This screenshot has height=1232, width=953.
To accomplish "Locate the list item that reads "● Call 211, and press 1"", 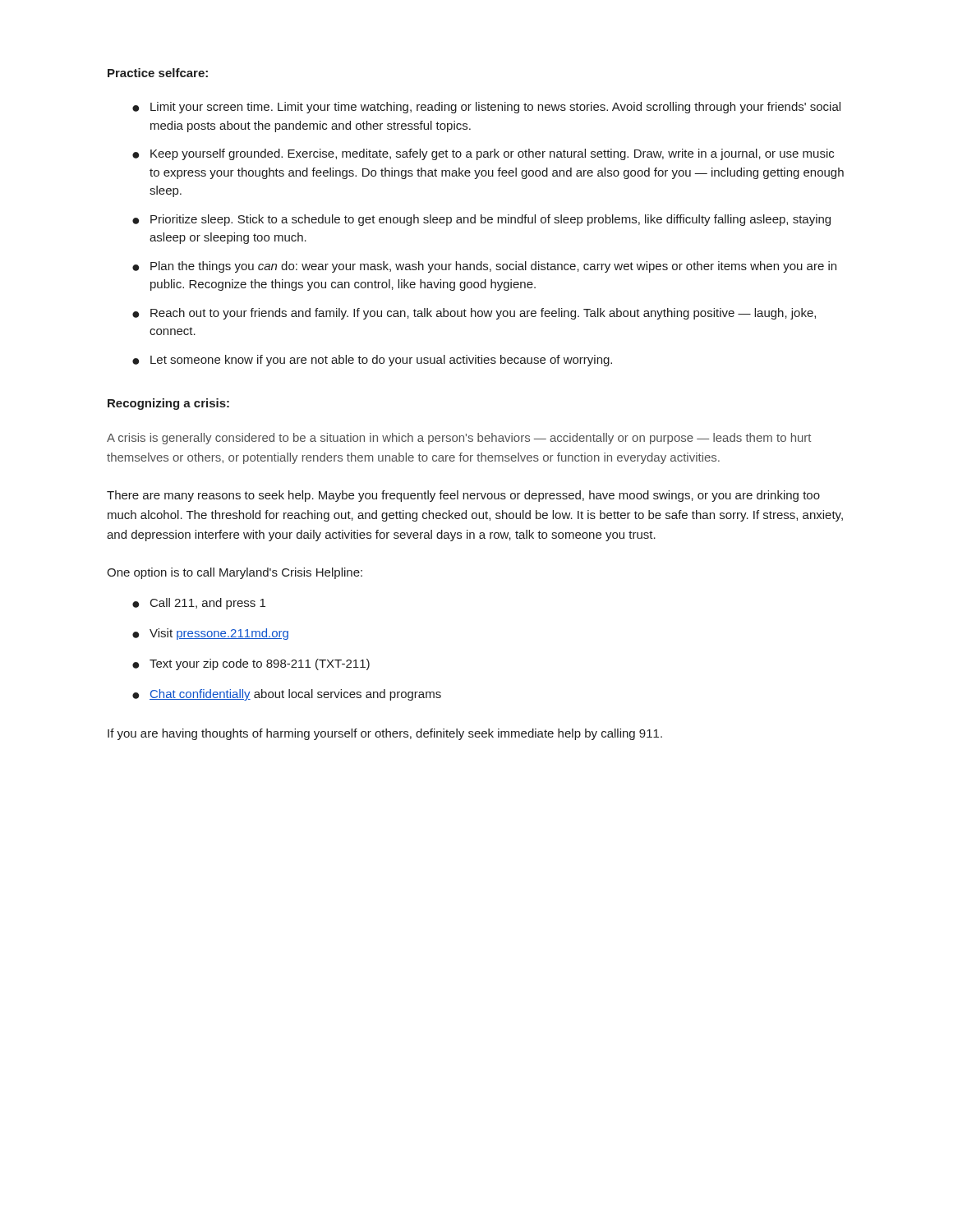I will pyautogui.click(x=199, y=604).
